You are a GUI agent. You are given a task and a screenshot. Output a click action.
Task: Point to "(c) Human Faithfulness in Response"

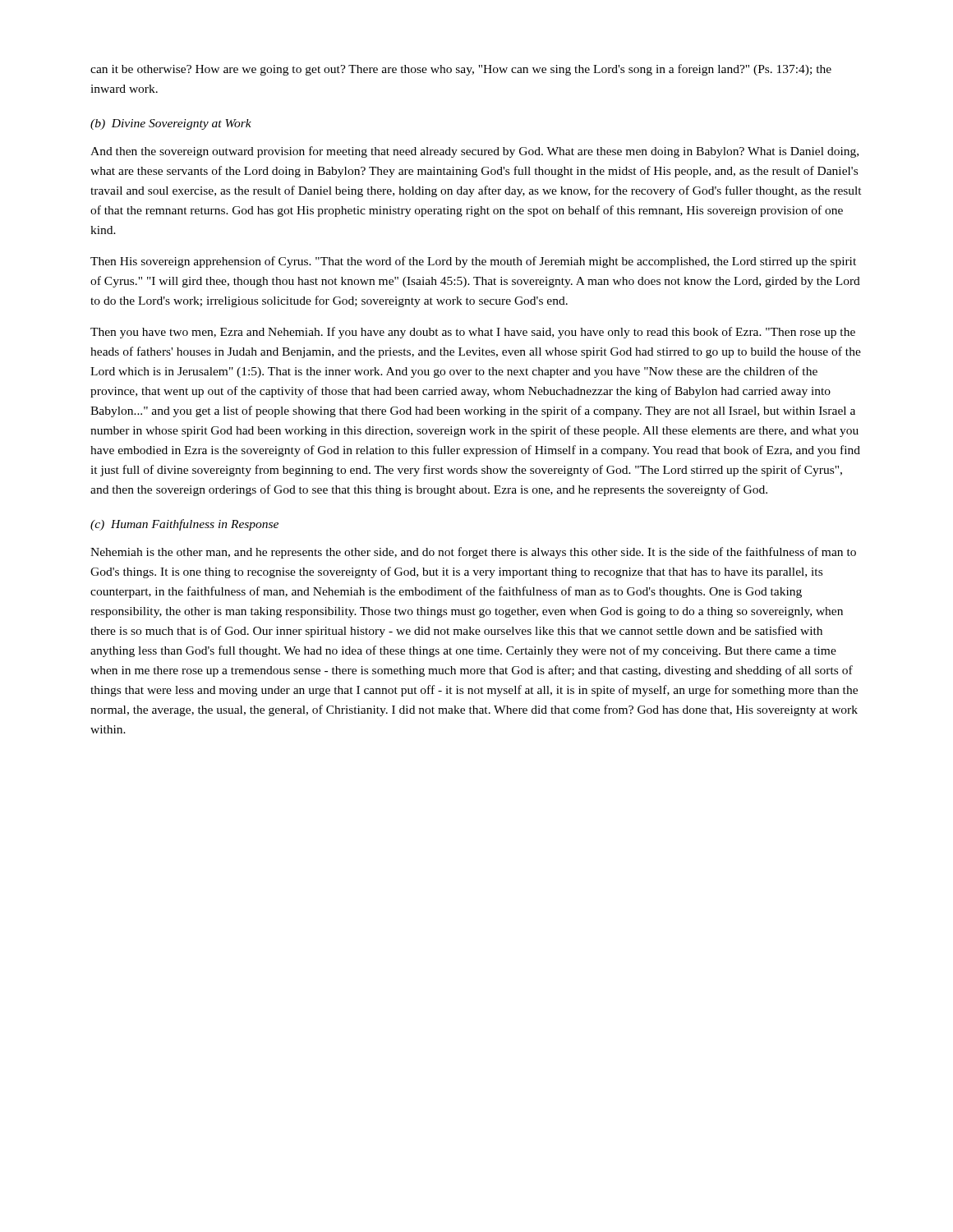tap(185, 524)
